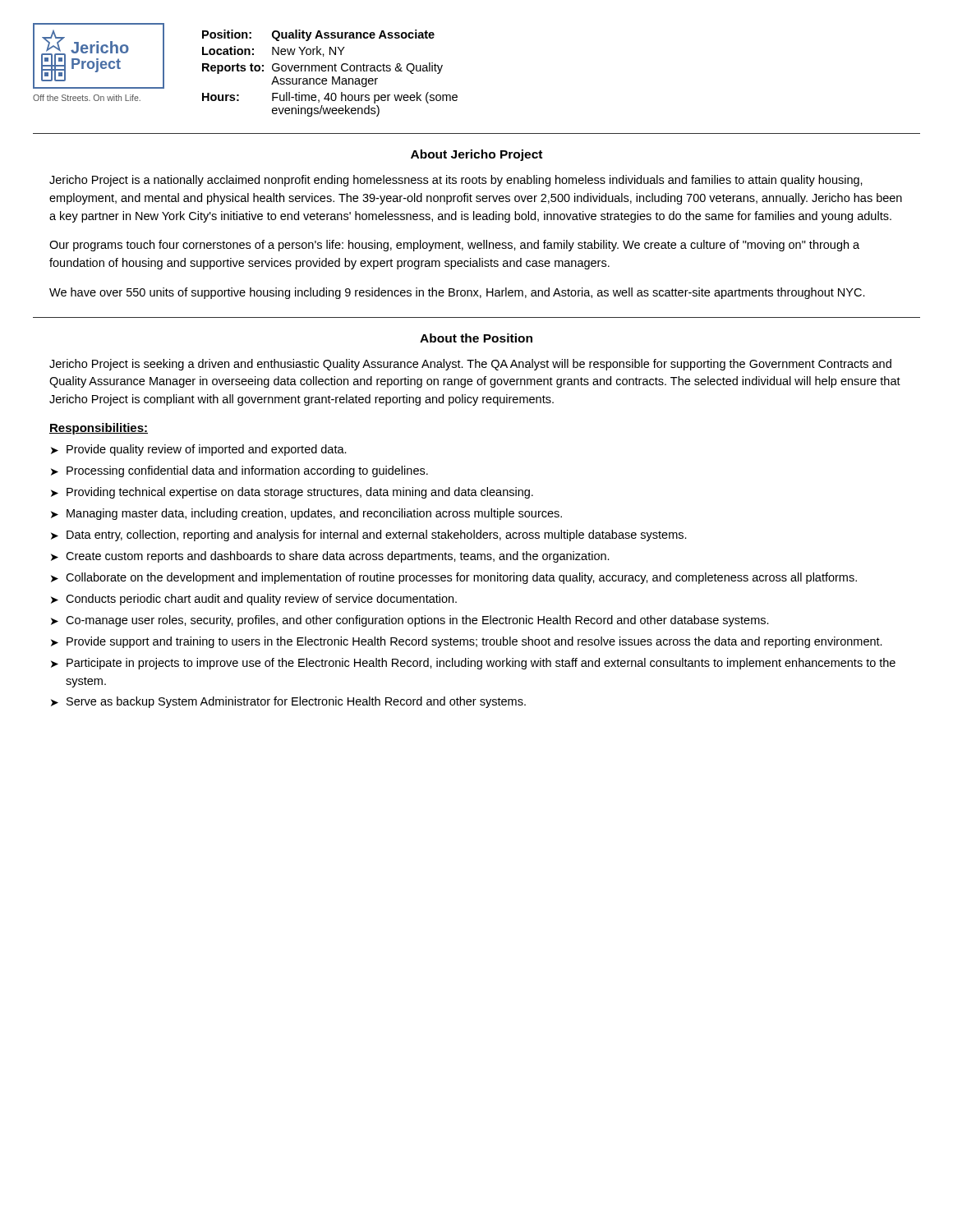The height and width of the screenshot is (1232, 953).
Task: Click the passage that begins "➤ Conducts periodic chart"
Action: tap(254, 600)
